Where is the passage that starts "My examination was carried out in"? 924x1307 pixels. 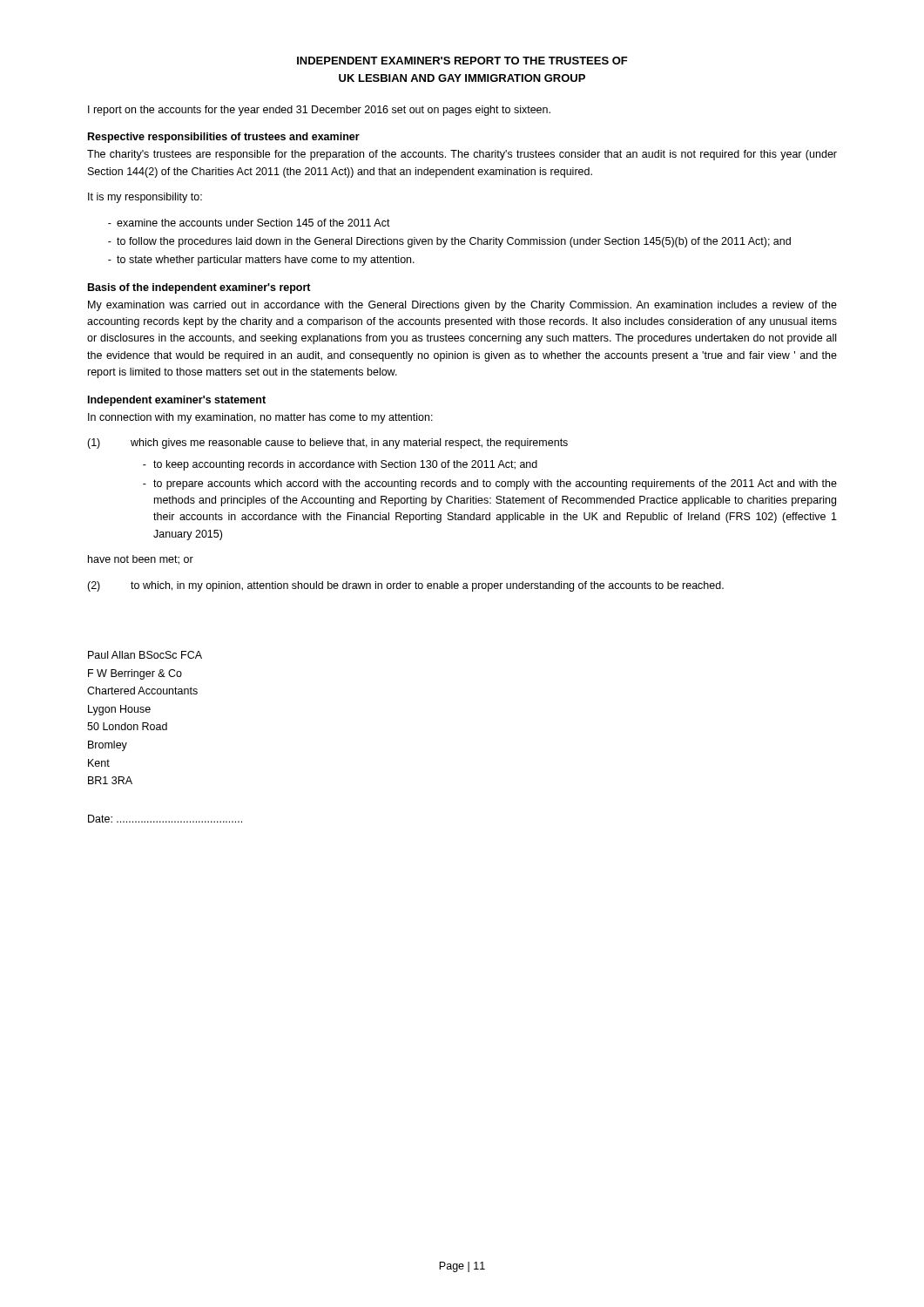coord(462,338)
